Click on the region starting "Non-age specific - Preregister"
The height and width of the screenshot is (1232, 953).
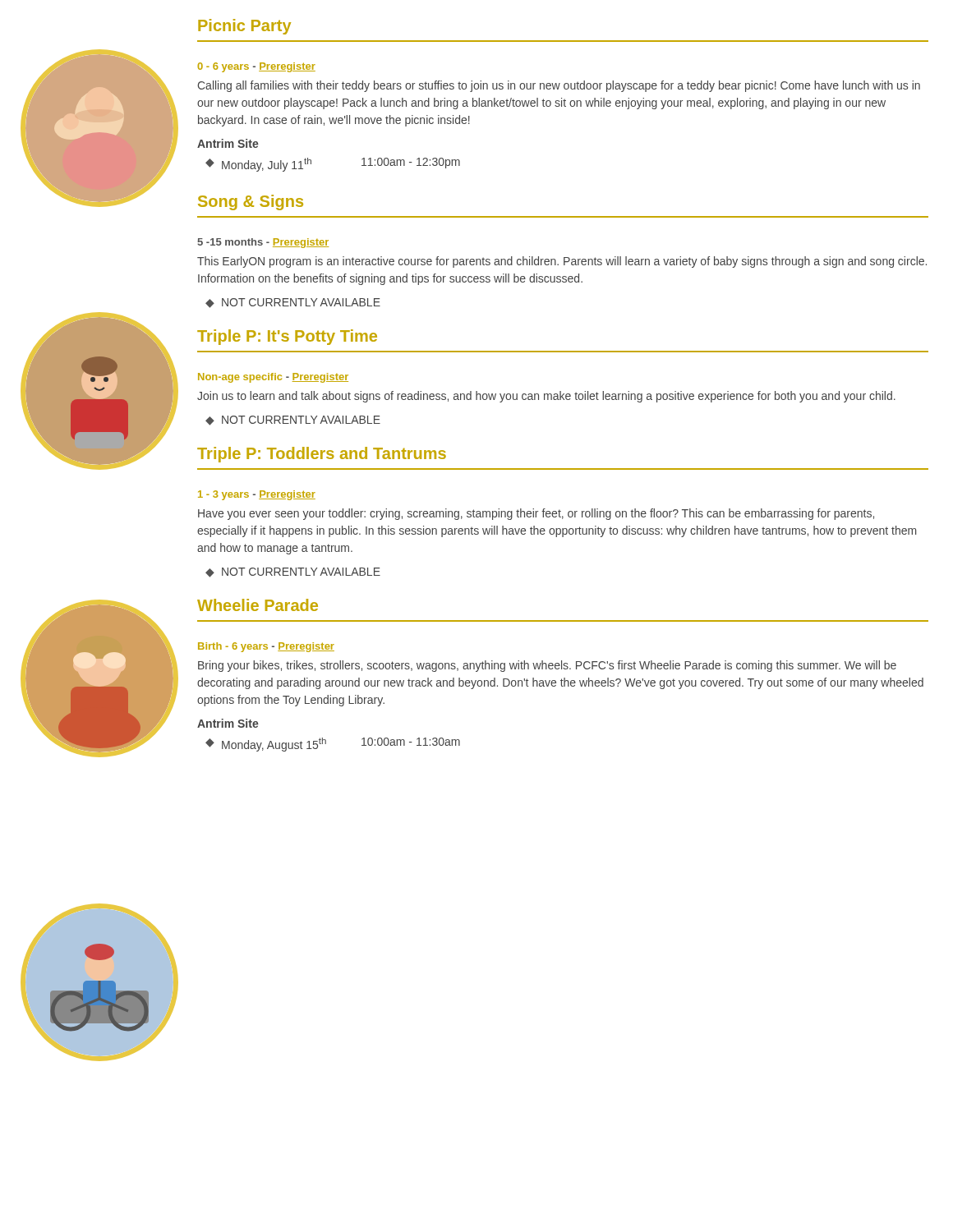pyautogui.click(x=273, y=378)
